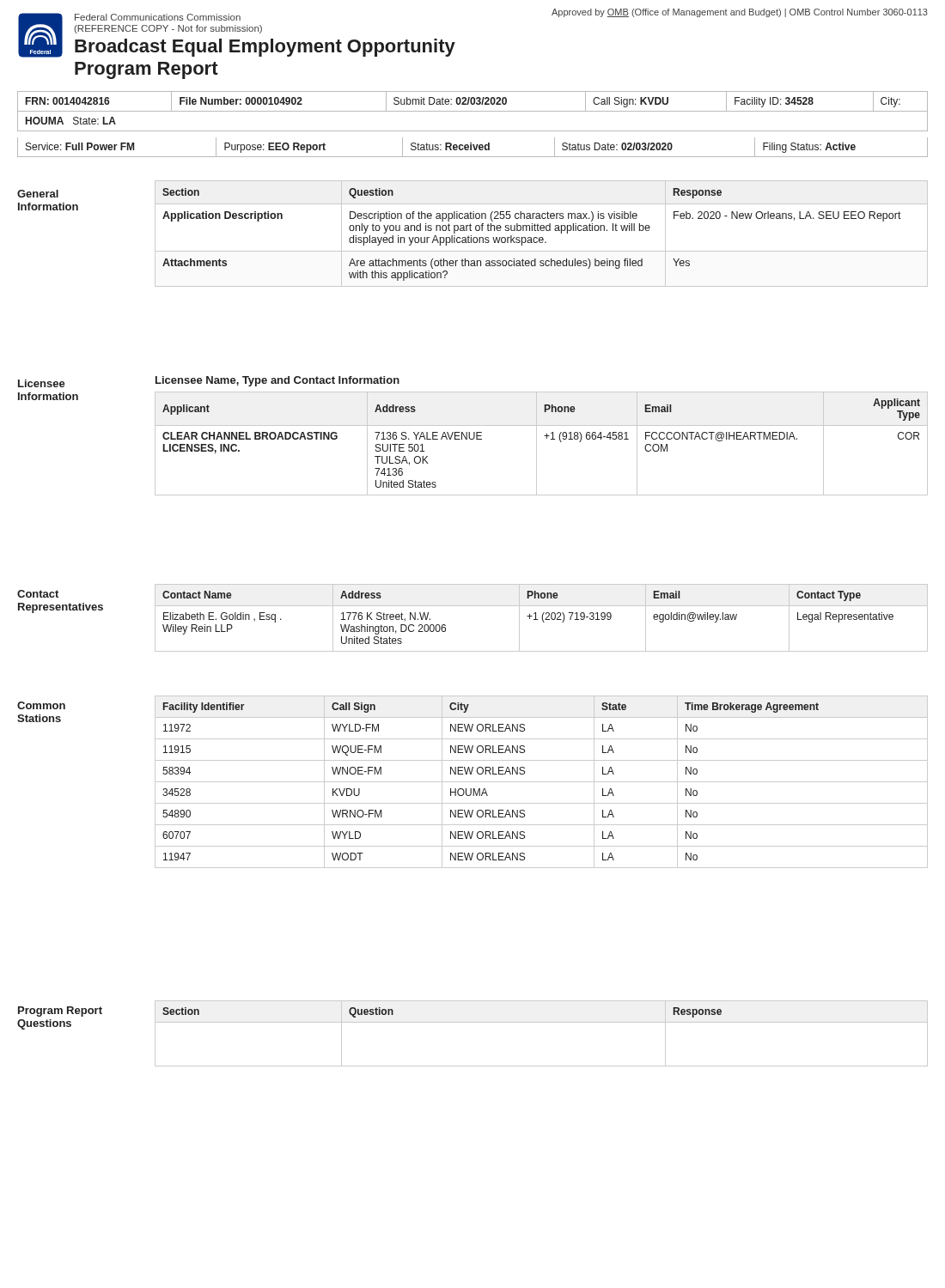Find the section header containing "Program ReportQuestions"
The image size is (945, 1288).
click(x=60, y=1017)
